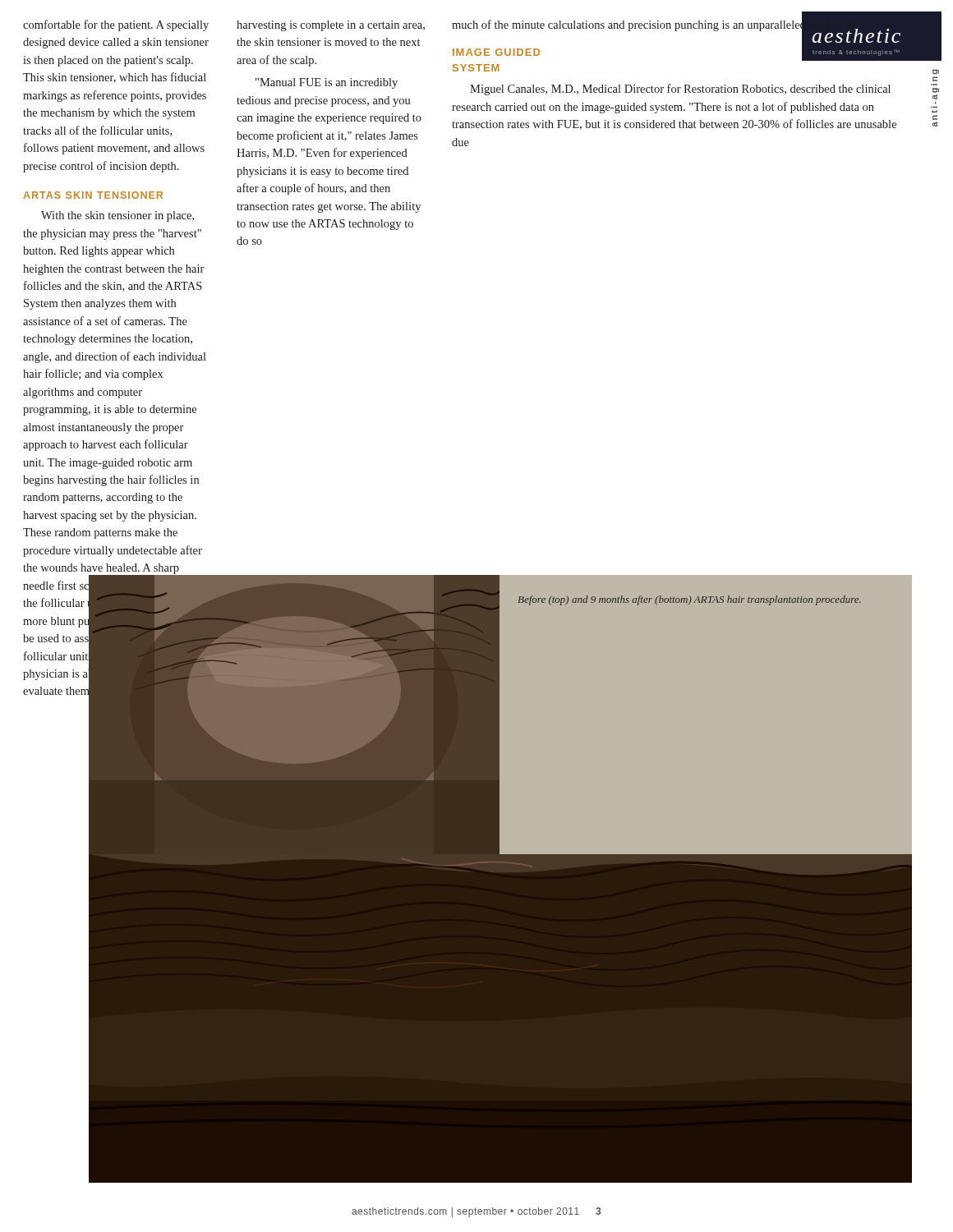Point to the block beginning "comfortable for the patient."

pos(117,96)
